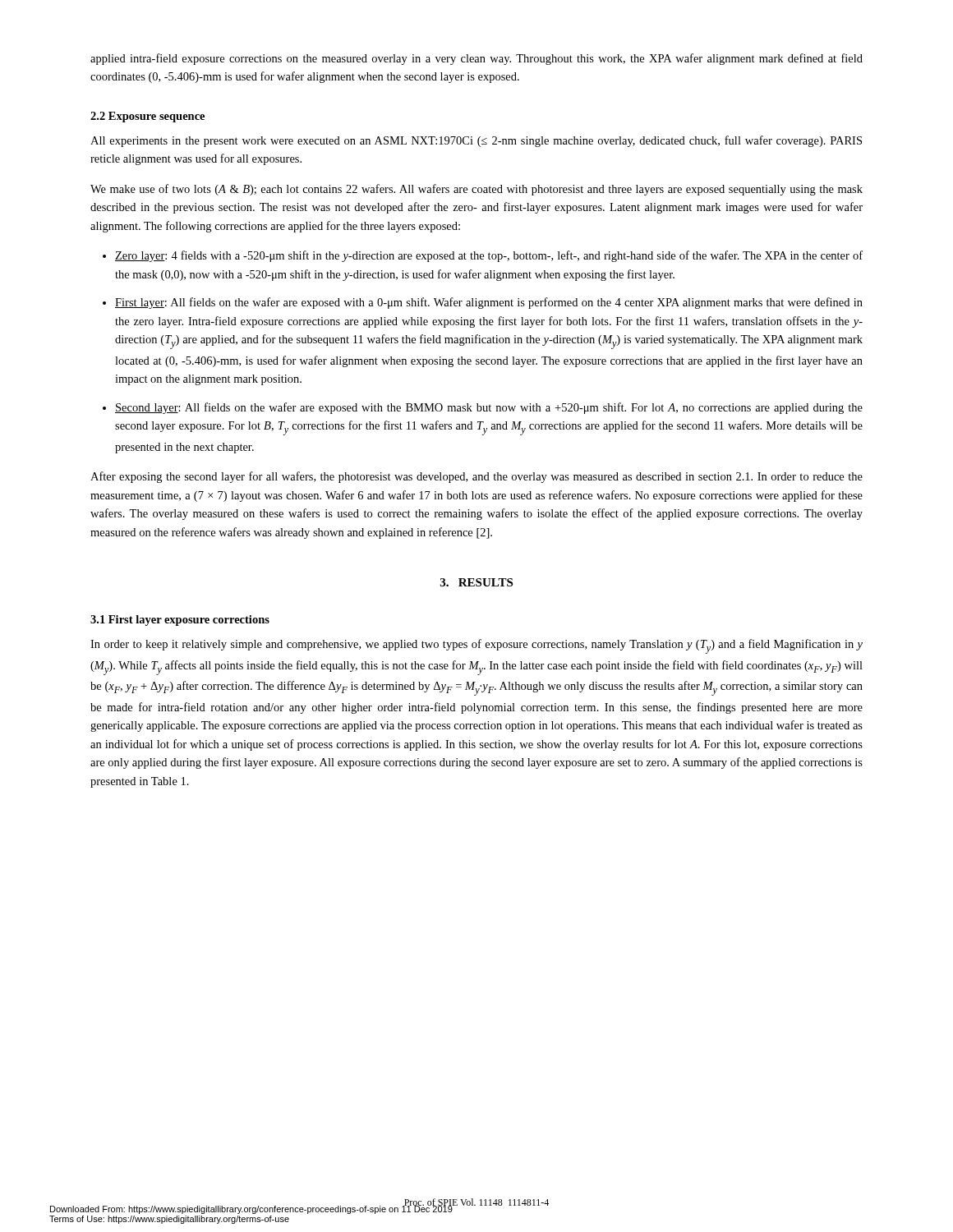Screen dimensions: 1232x953
Task: Locate the text block with the text "After exposing the second layer for all wafers,"
Action: point(476,504)
